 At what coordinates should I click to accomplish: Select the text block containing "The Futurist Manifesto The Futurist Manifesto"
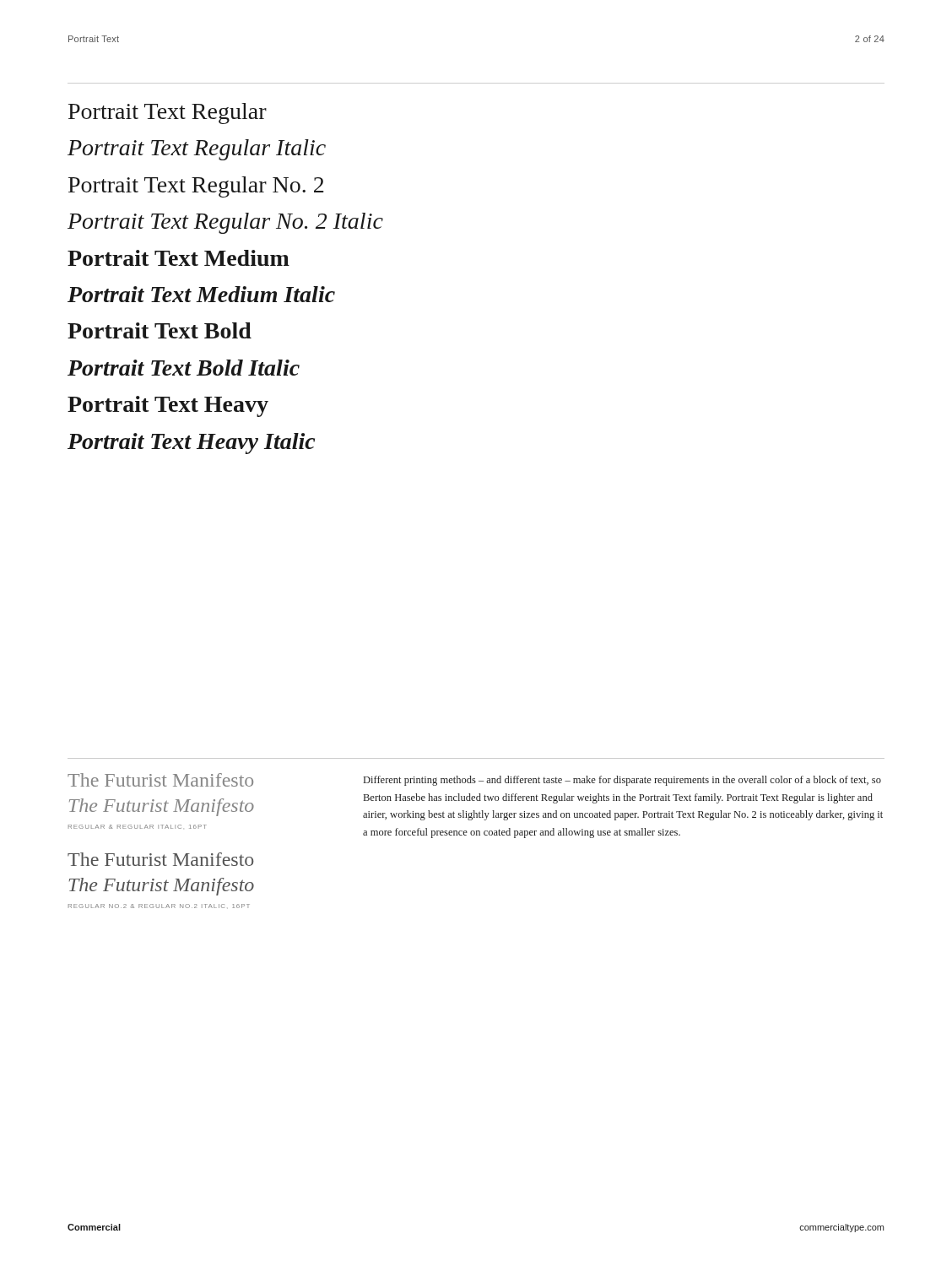(x=198, y=839)
